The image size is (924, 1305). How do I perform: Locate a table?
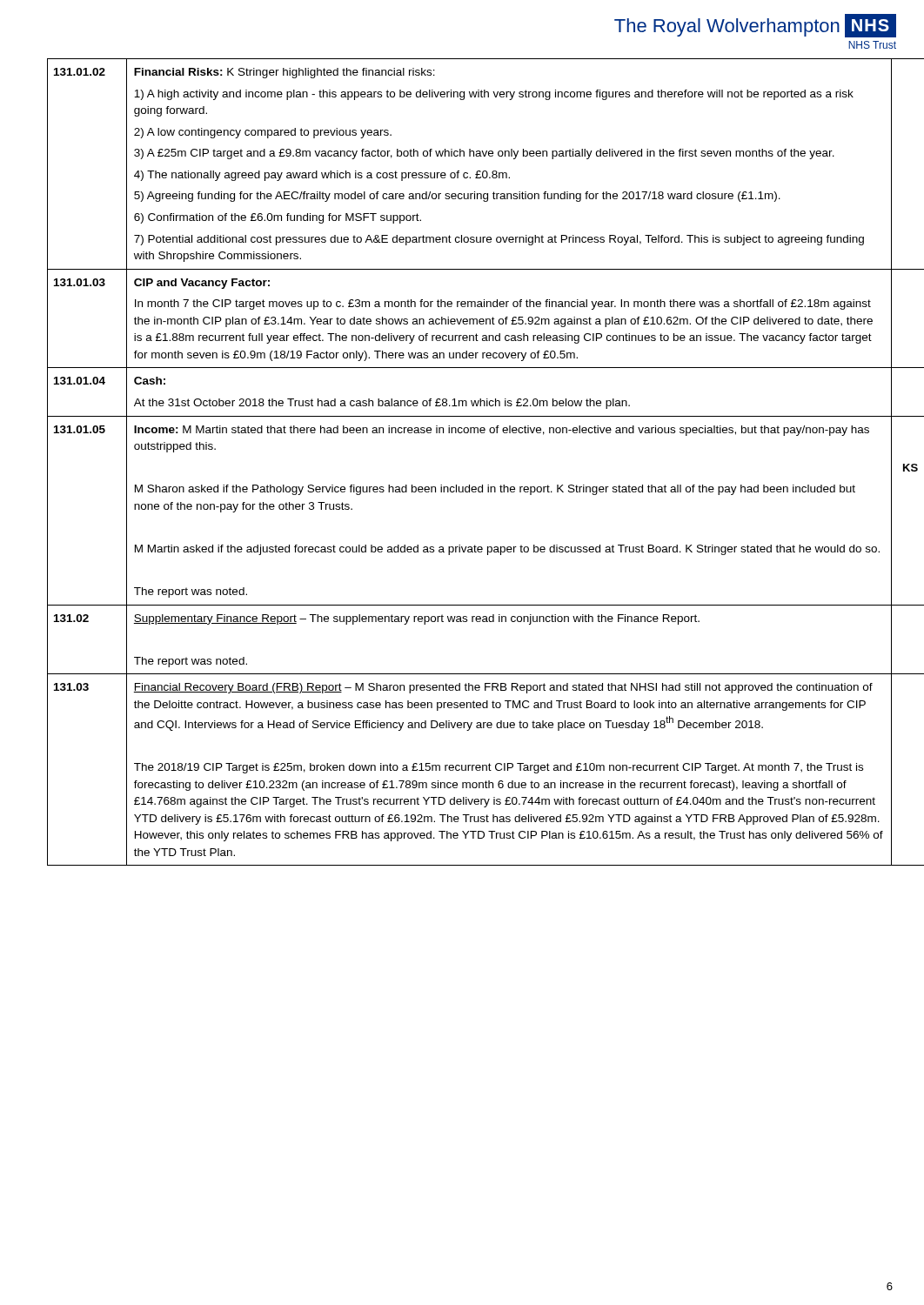(462, 462)
